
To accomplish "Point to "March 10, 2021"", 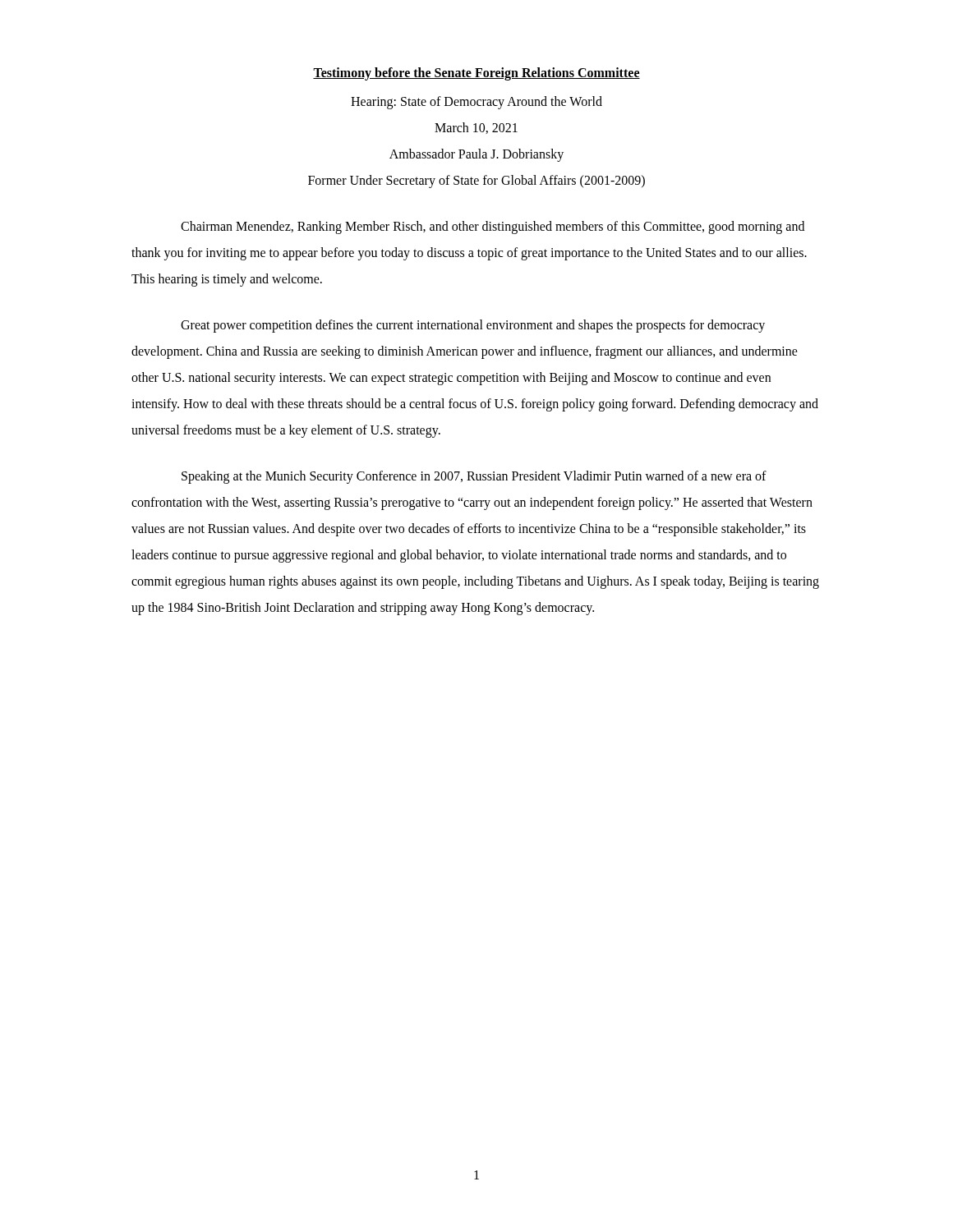I will point(476,128).
